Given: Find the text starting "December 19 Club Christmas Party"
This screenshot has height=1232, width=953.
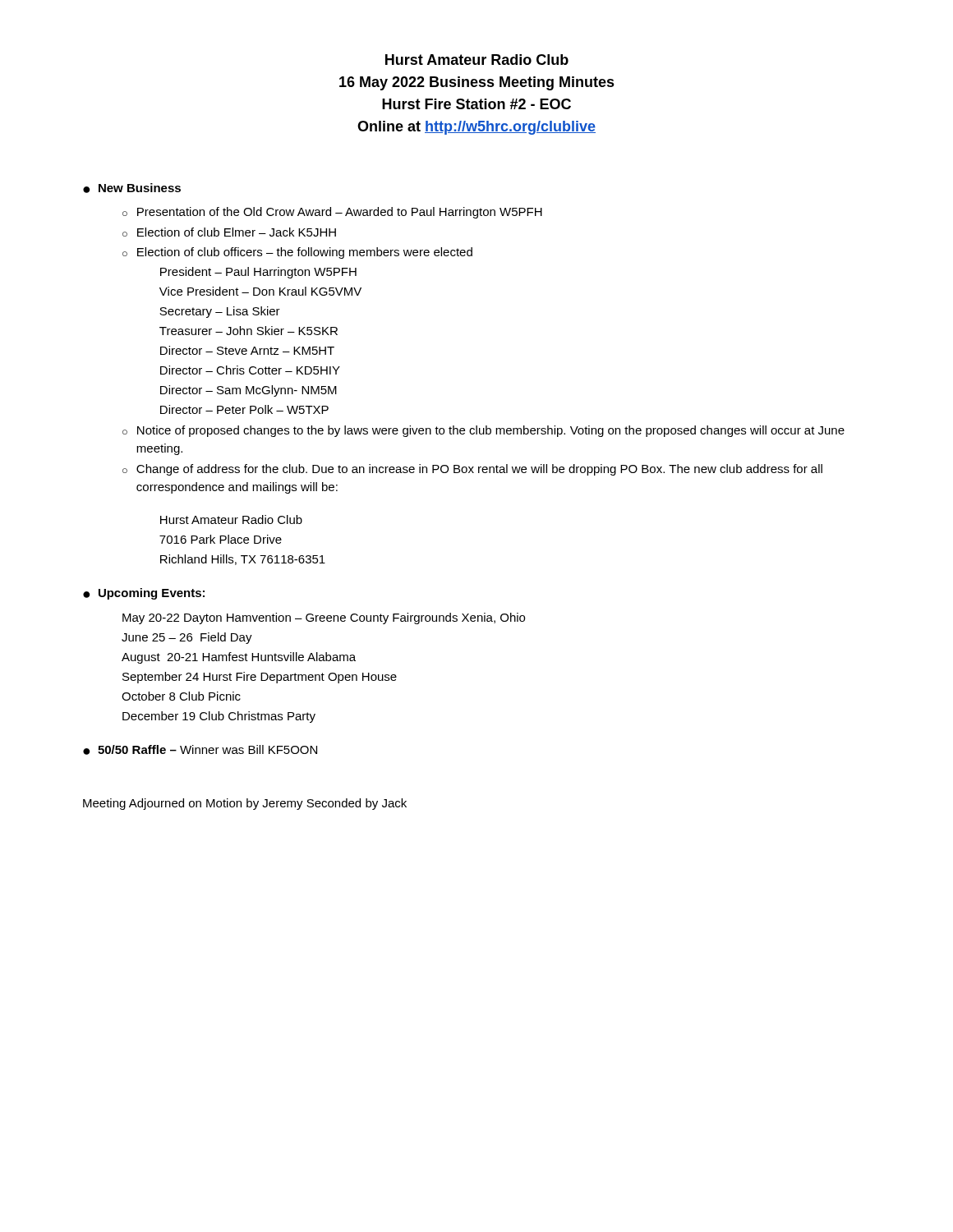Looking at the screenshot, I should (x=219, y=716).
